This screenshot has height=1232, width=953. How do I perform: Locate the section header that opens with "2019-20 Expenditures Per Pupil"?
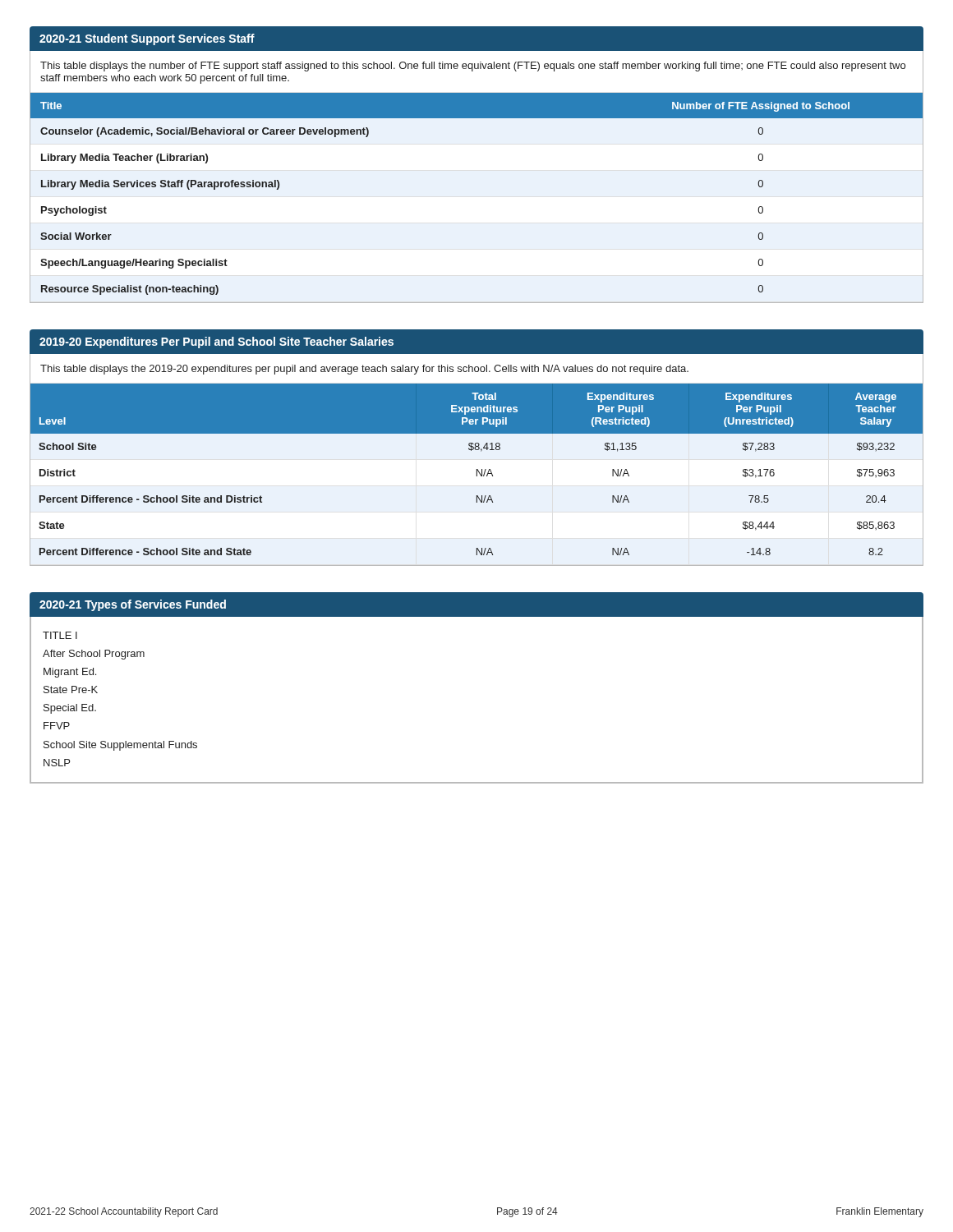click(217, 342)
